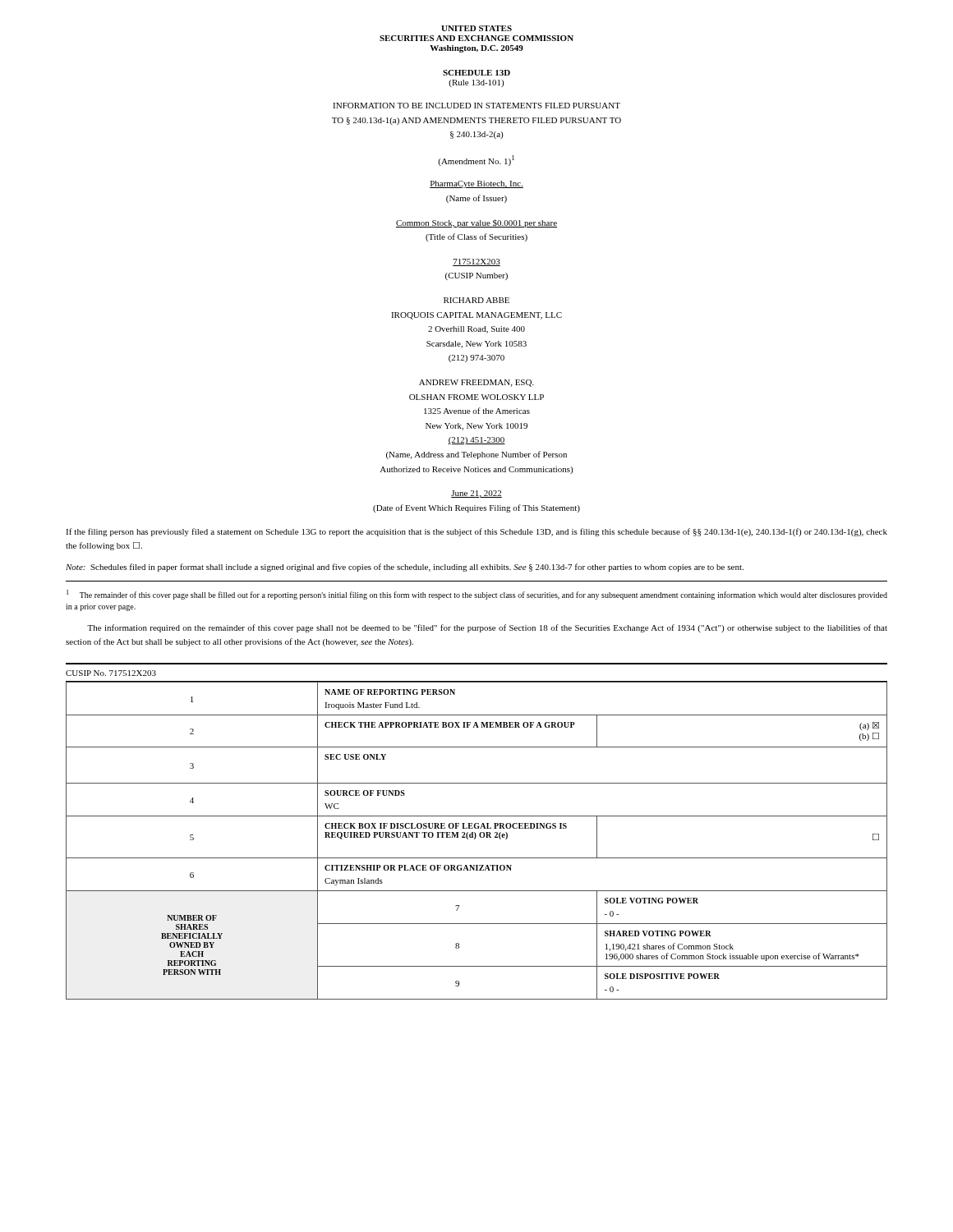Viewport: 953px width, 1232px height.
Task: Locate the table with the text "1 NAME OF REPORTING"
Action: point(476,841)
